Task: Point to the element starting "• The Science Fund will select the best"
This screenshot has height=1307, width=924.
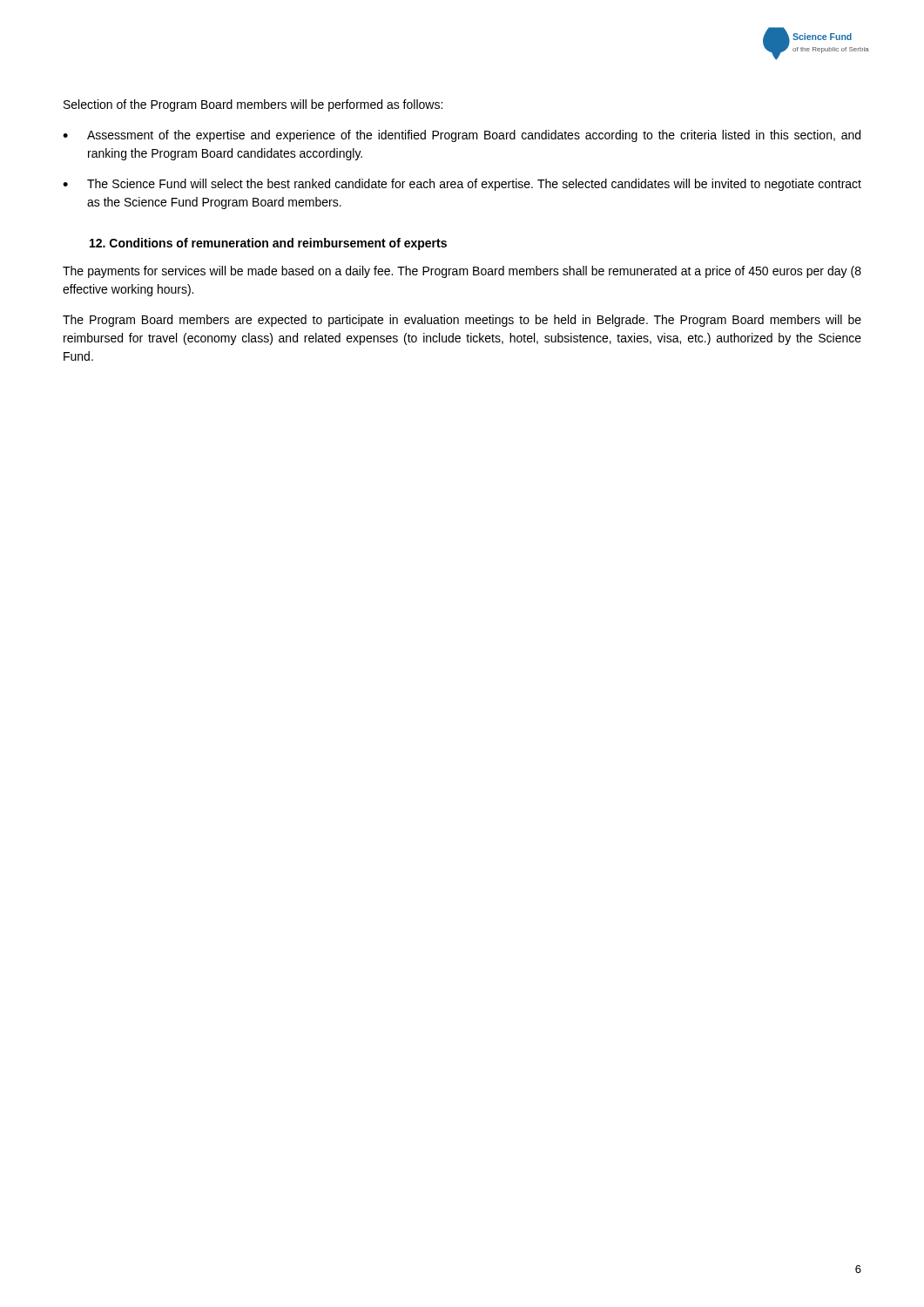Action: (462, 193)
